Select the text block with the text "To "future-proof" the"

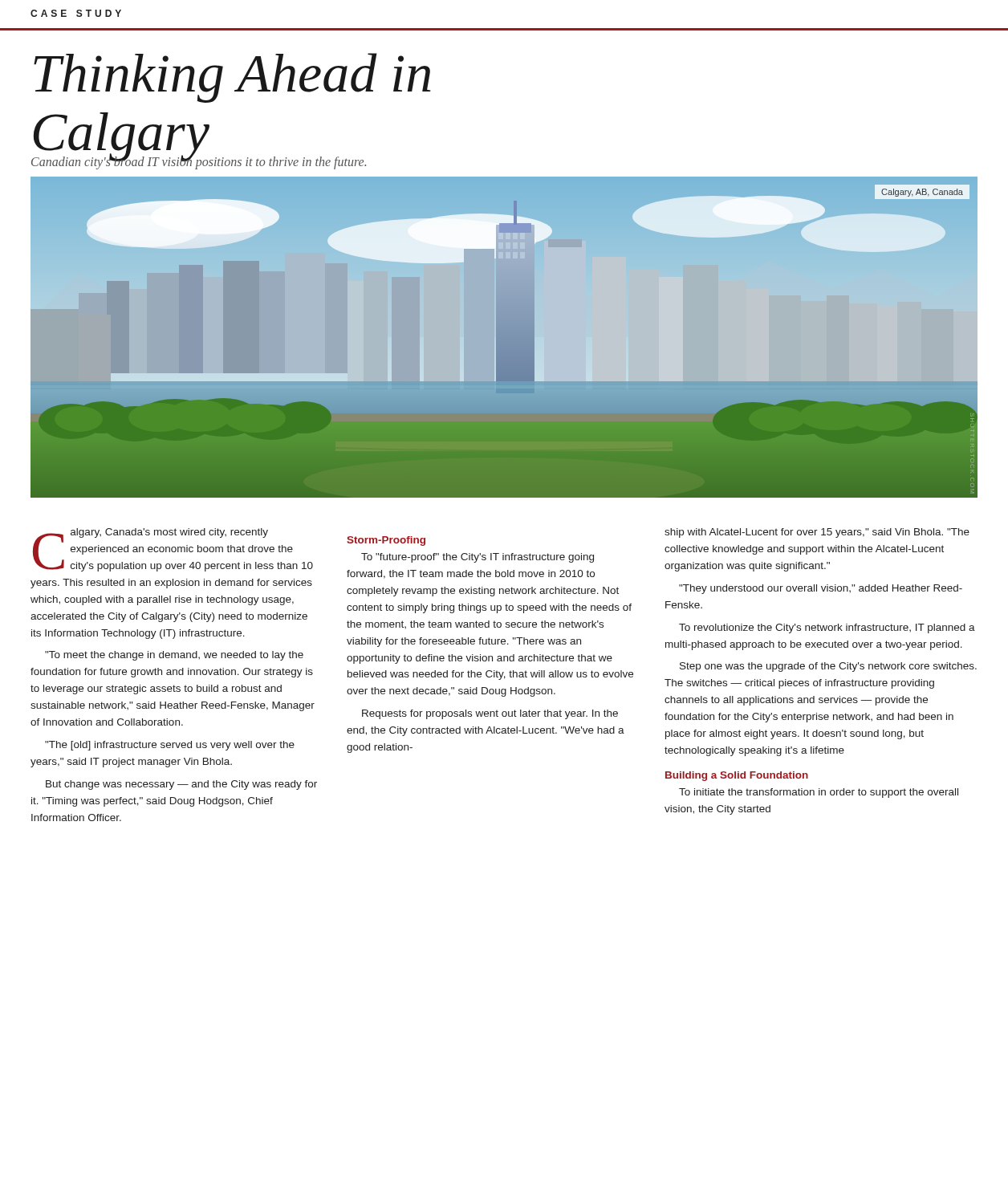coord(490,653)
